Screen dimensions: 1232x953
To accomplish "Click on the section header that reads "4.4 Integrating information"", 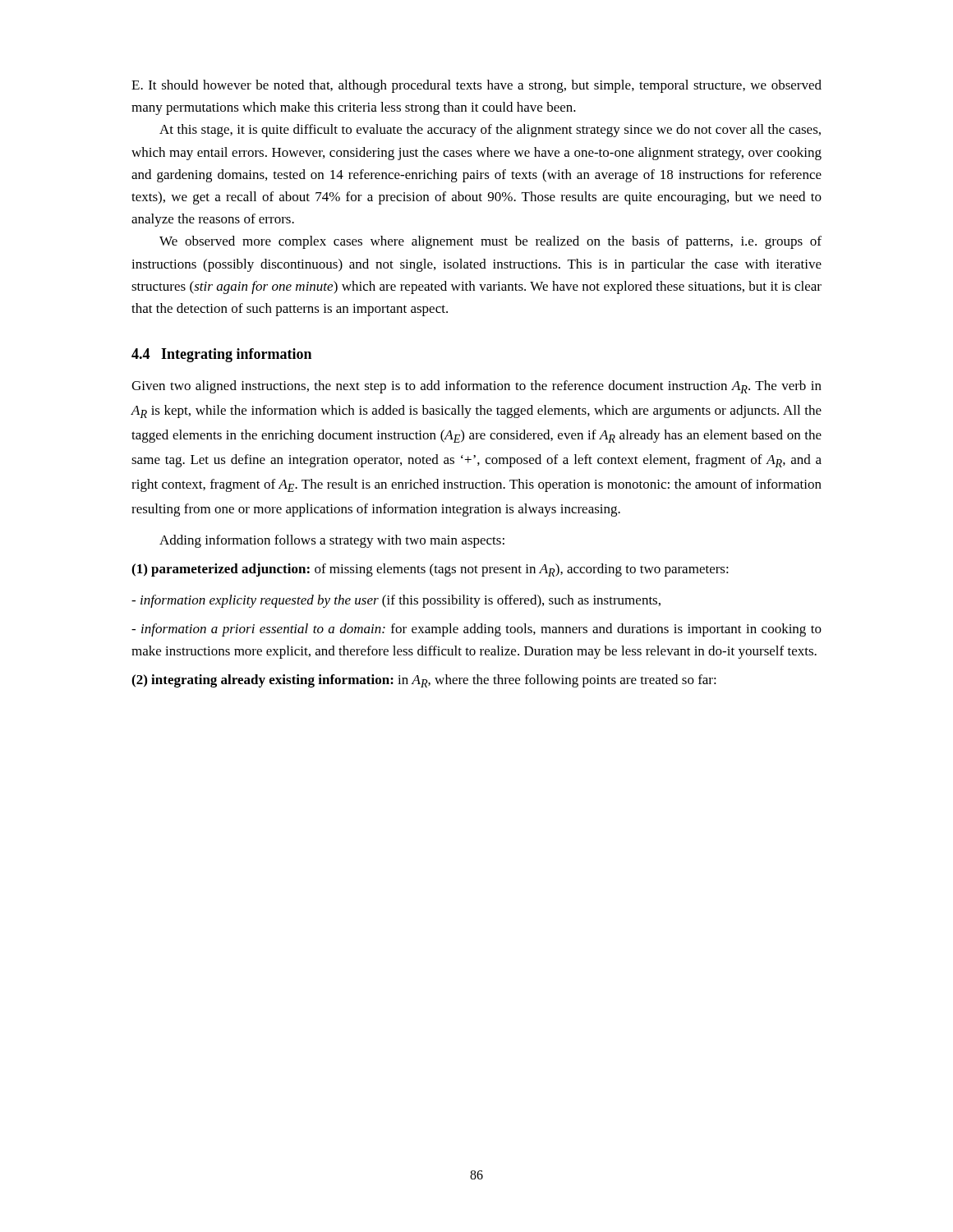I will click(x=222, y=354).
